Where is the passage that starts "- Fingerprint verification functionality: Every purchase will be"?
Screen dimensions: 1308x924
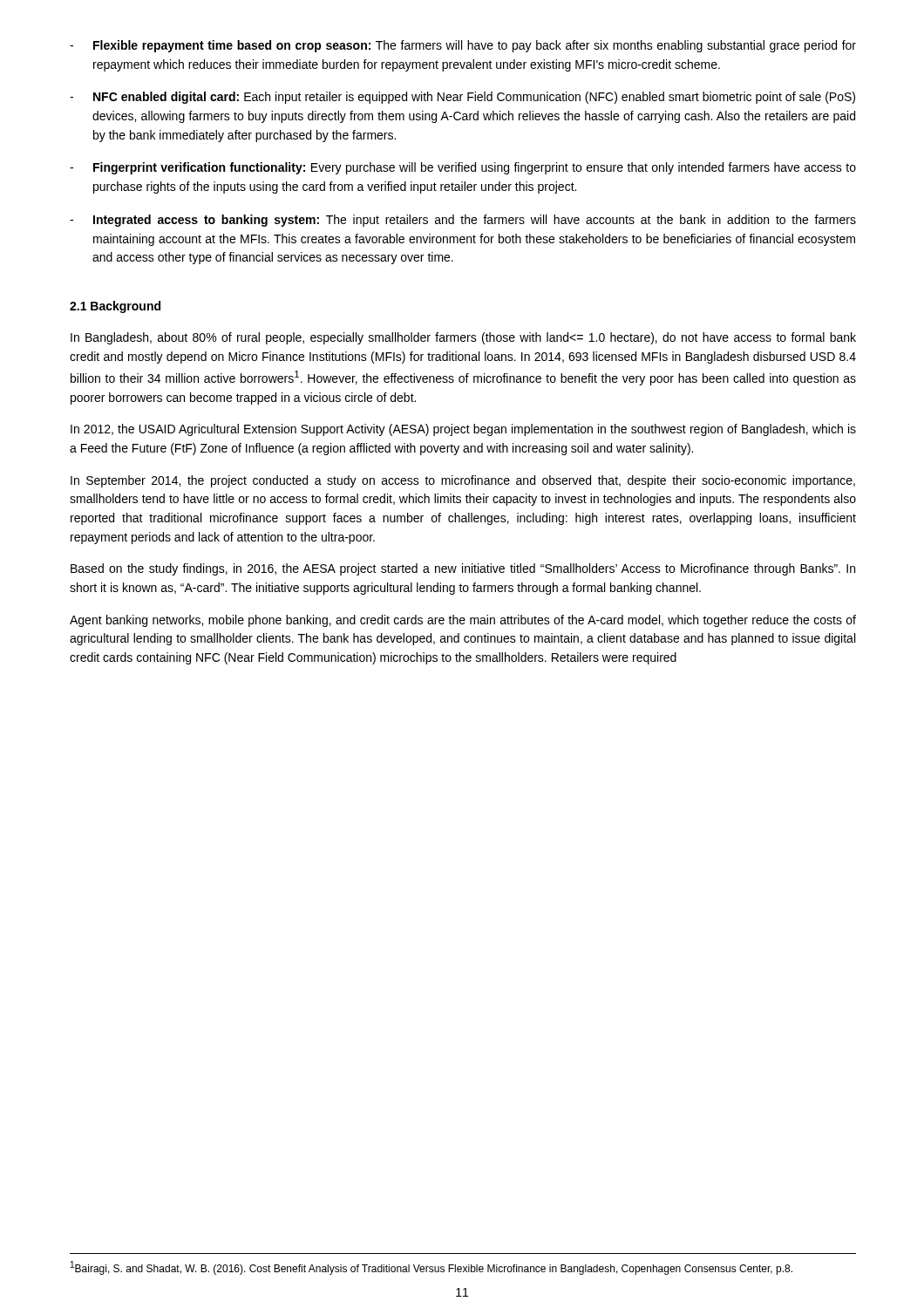coord(463,178)
